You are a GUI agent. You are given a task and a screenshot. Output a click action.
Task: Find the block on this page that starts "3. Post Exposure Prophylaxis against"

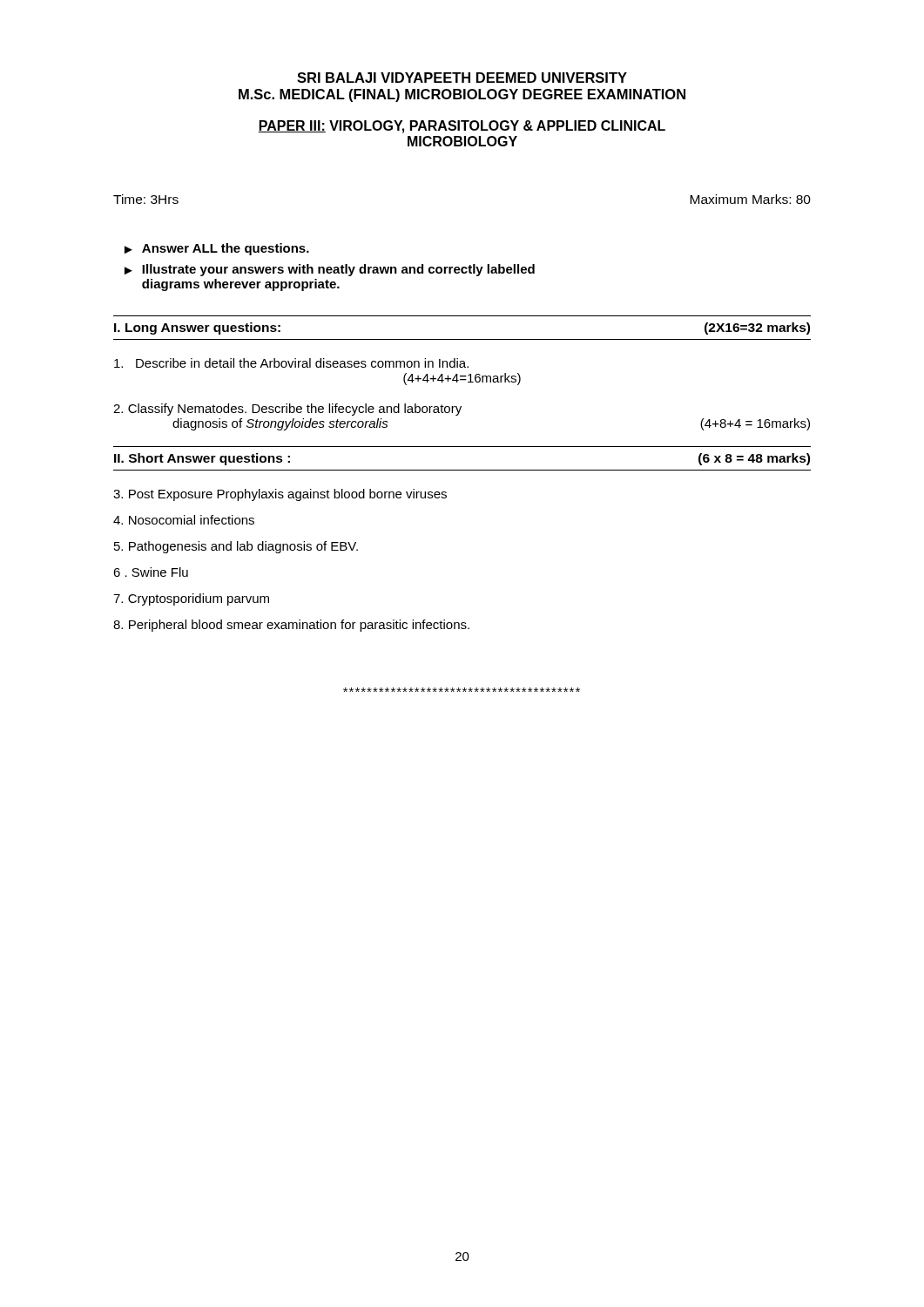tap(280, 494)
